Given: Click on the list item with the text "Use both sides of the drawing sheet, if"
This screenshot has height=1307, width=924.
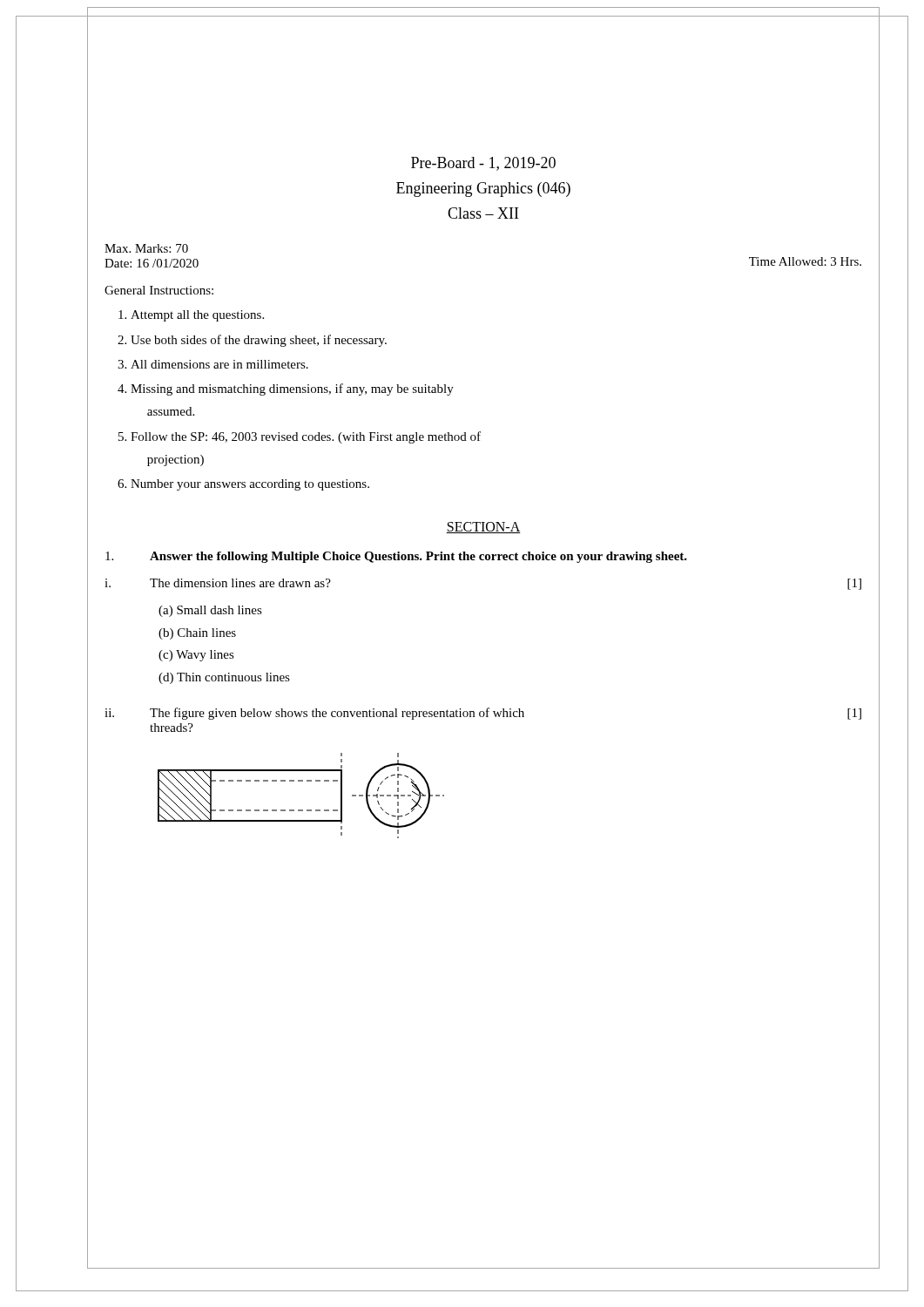Looking at the screenshot, I should pyautogui.click(x=259, y=339).
